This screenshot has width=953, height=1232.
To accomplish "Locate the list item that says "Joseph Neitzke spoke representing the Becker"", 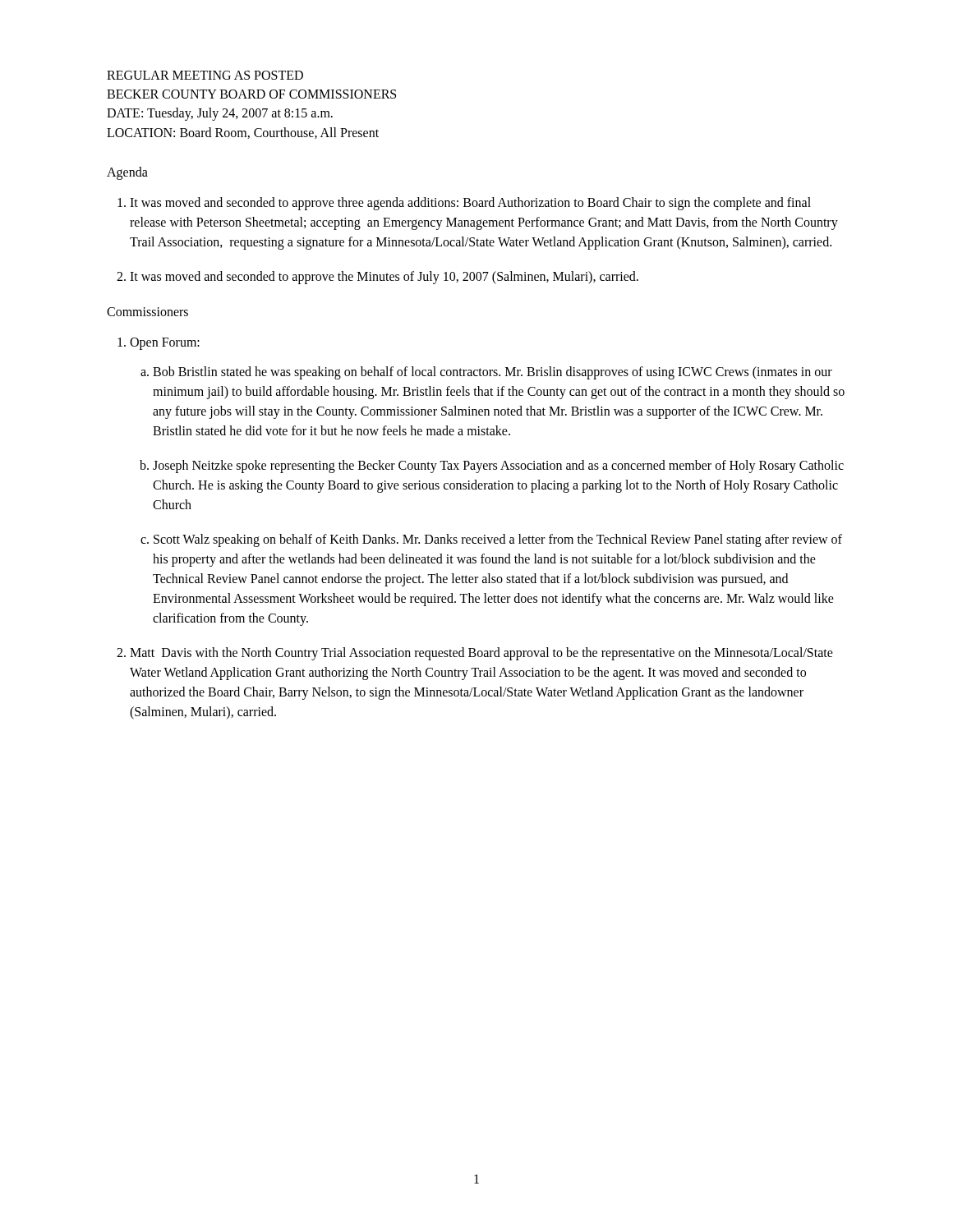I will (498, 485).
